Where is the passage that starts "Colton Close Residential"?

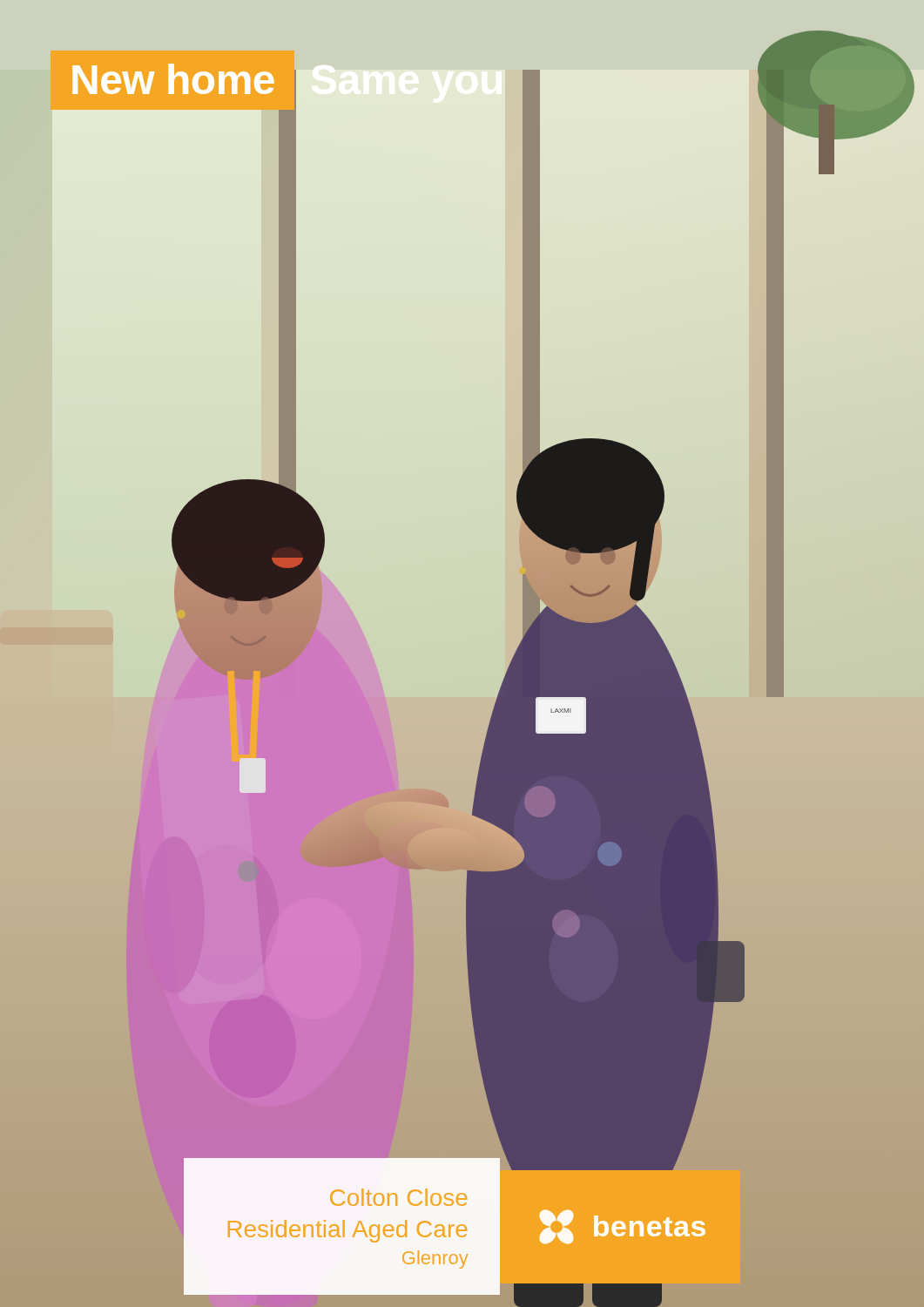click(347, 1226)
